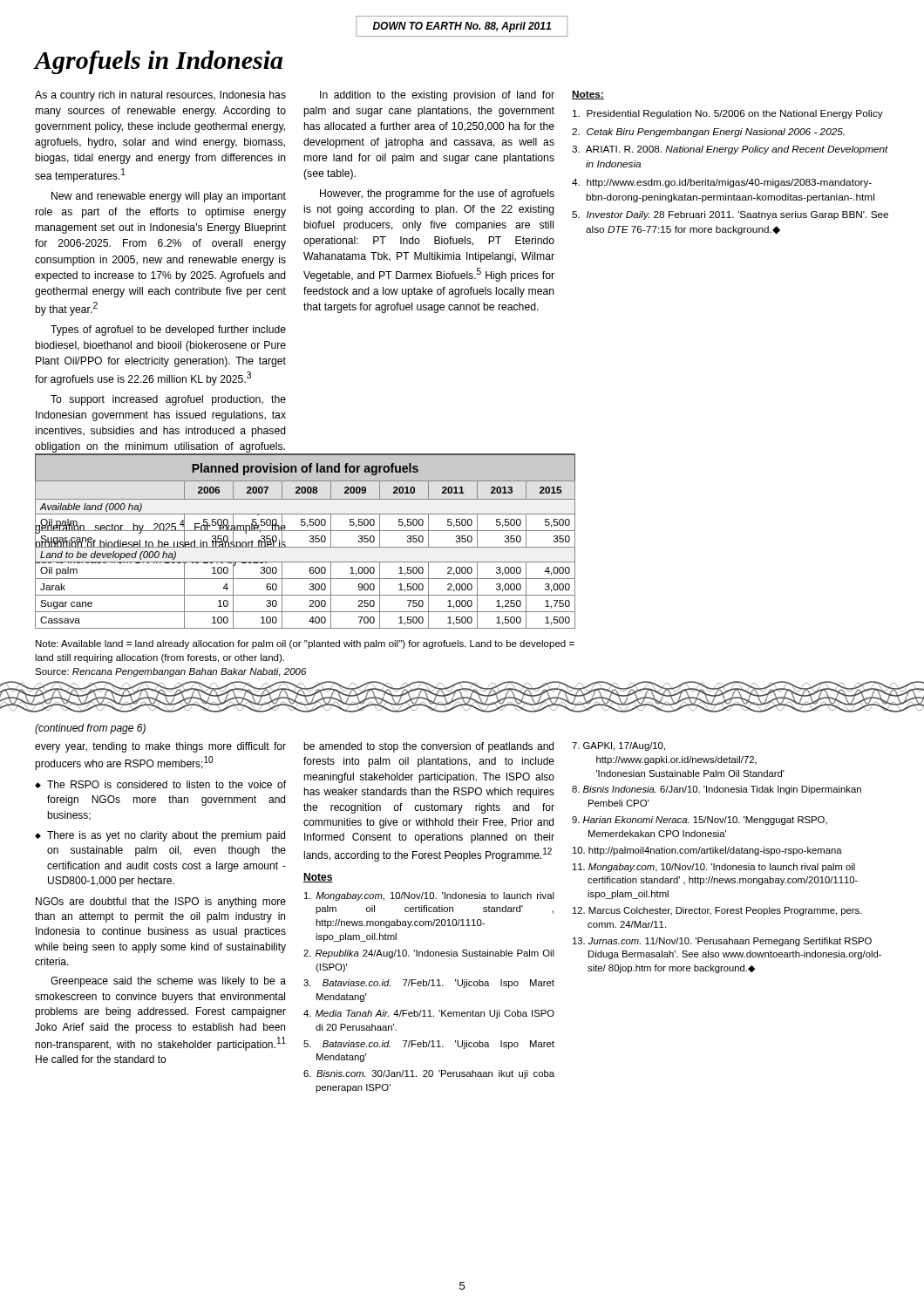Find the block on this page that starts "GAPKI, 17/Aug/10, http://www.gapki.or.id/news/detail/72, 'Indonesian Sustainable Palm Oil Standard'"

tap(731, 858)
